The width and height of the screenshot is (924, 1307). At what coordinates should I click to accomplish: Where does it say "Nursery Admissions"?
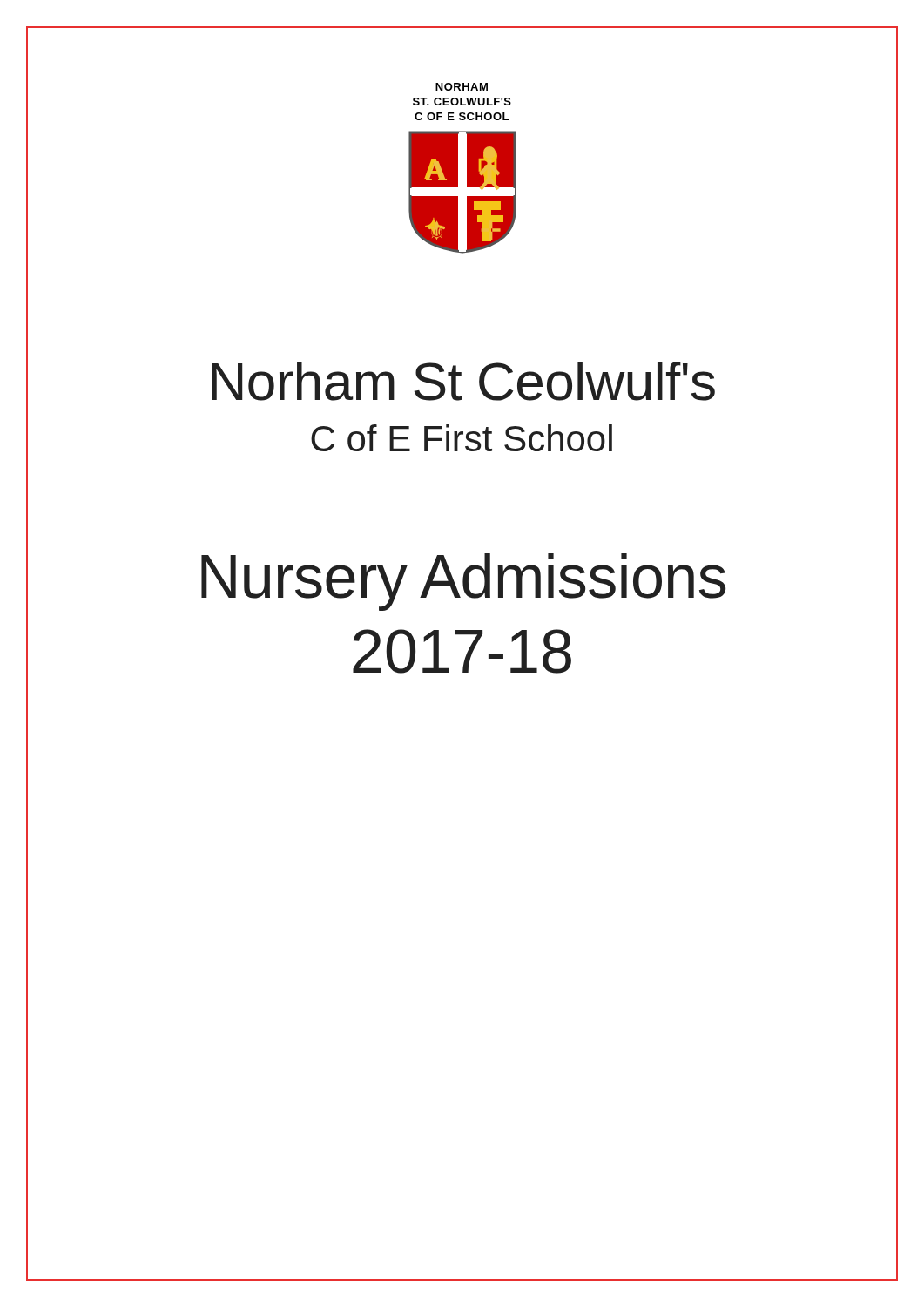point(462,576)
